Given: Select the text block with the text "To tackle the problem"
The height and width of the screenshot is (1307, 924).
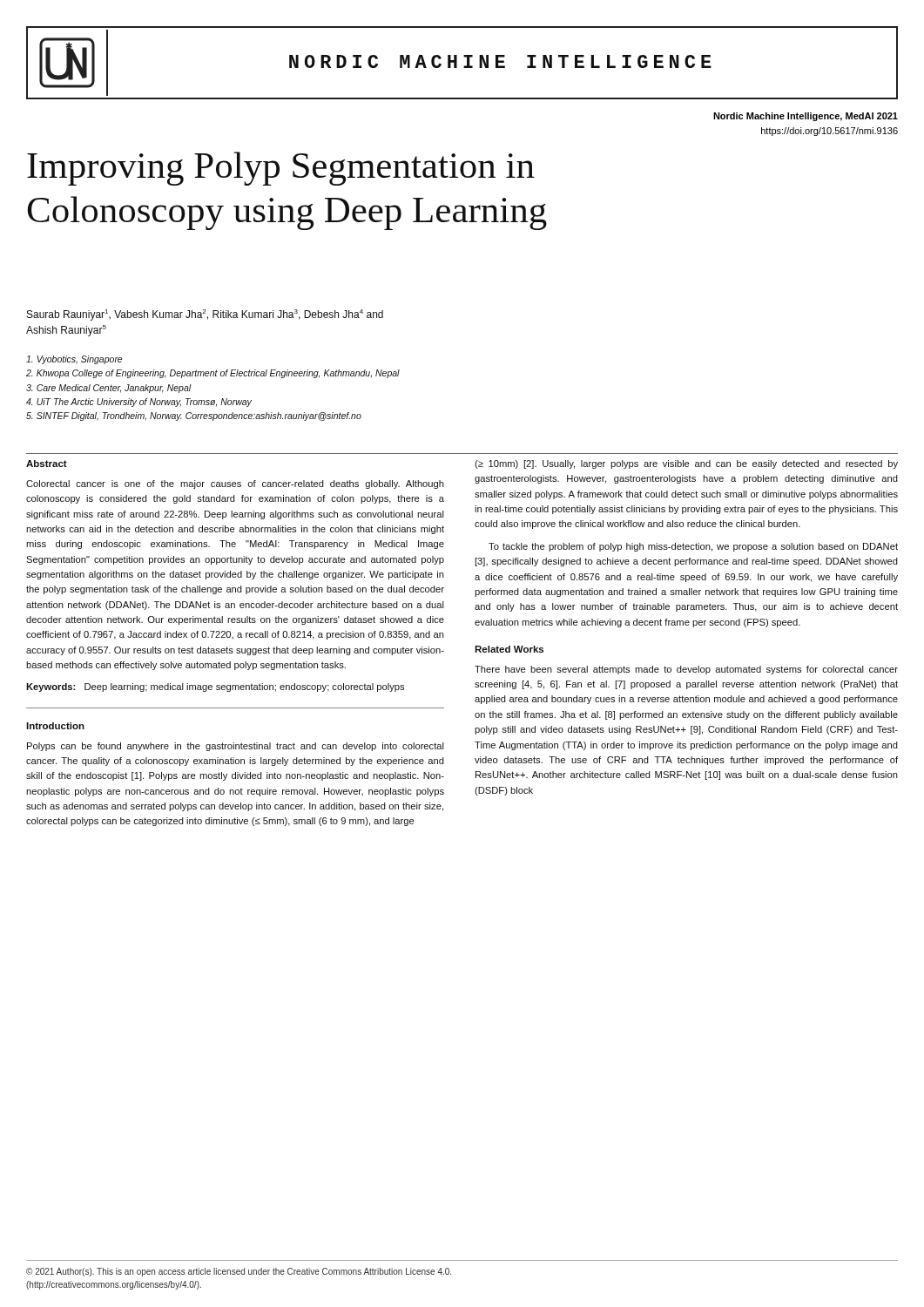Looking at the screenshot, I should click(x=686, y=584).
